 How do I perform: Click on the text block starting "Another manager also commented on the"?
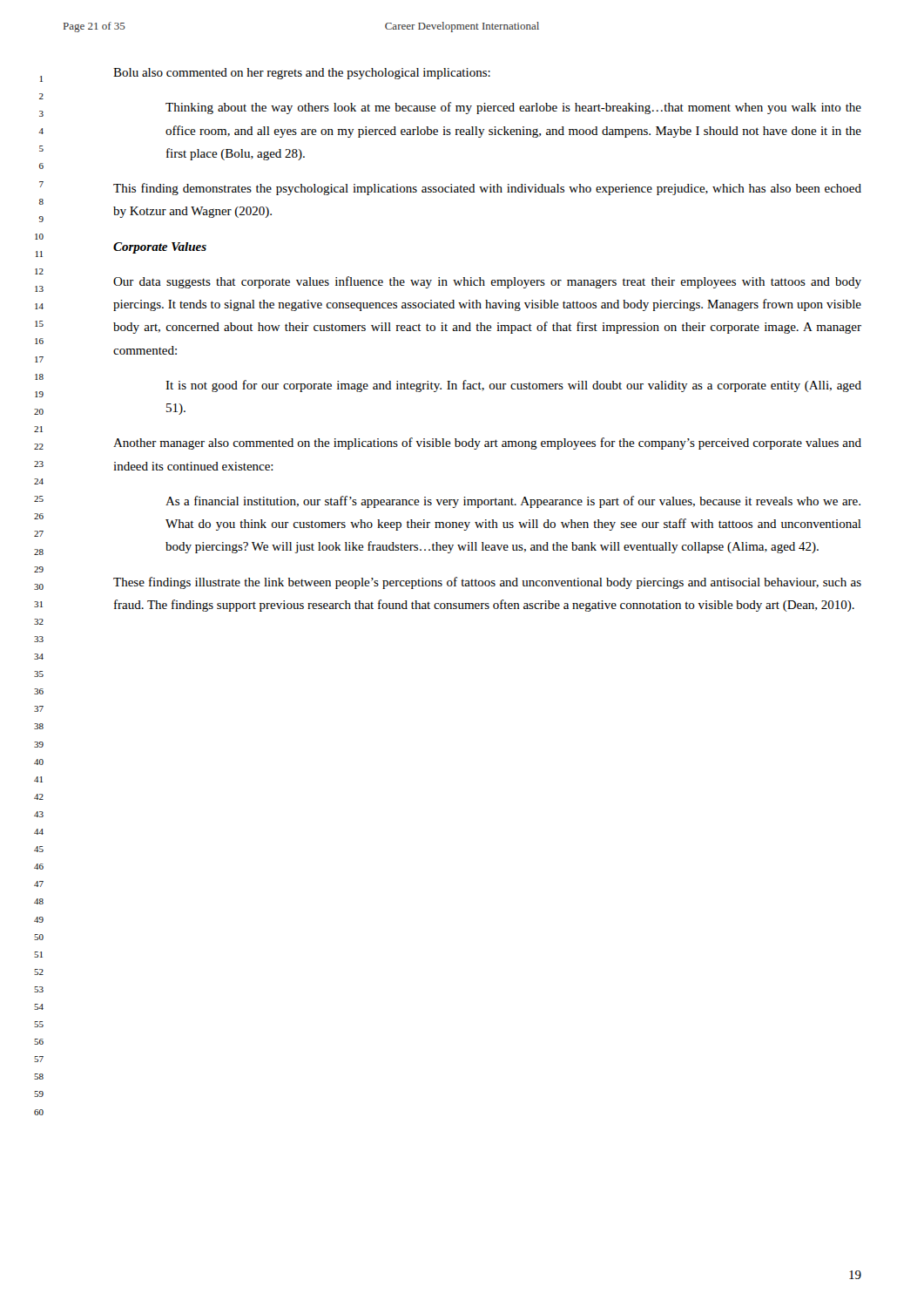point(487,454)
